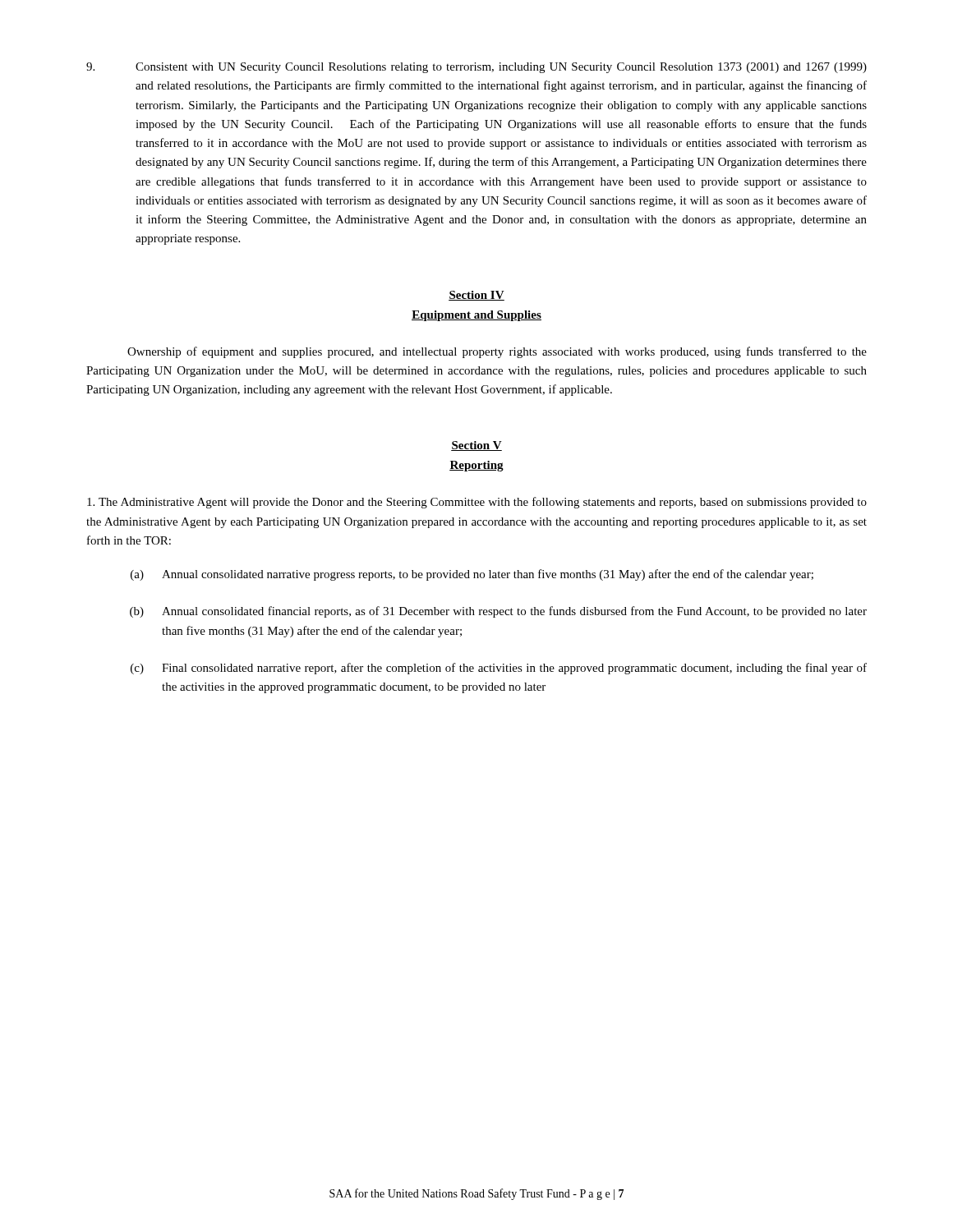
Task: Click the passage that begins "The Administrative Agent will"
Action: 476,521
